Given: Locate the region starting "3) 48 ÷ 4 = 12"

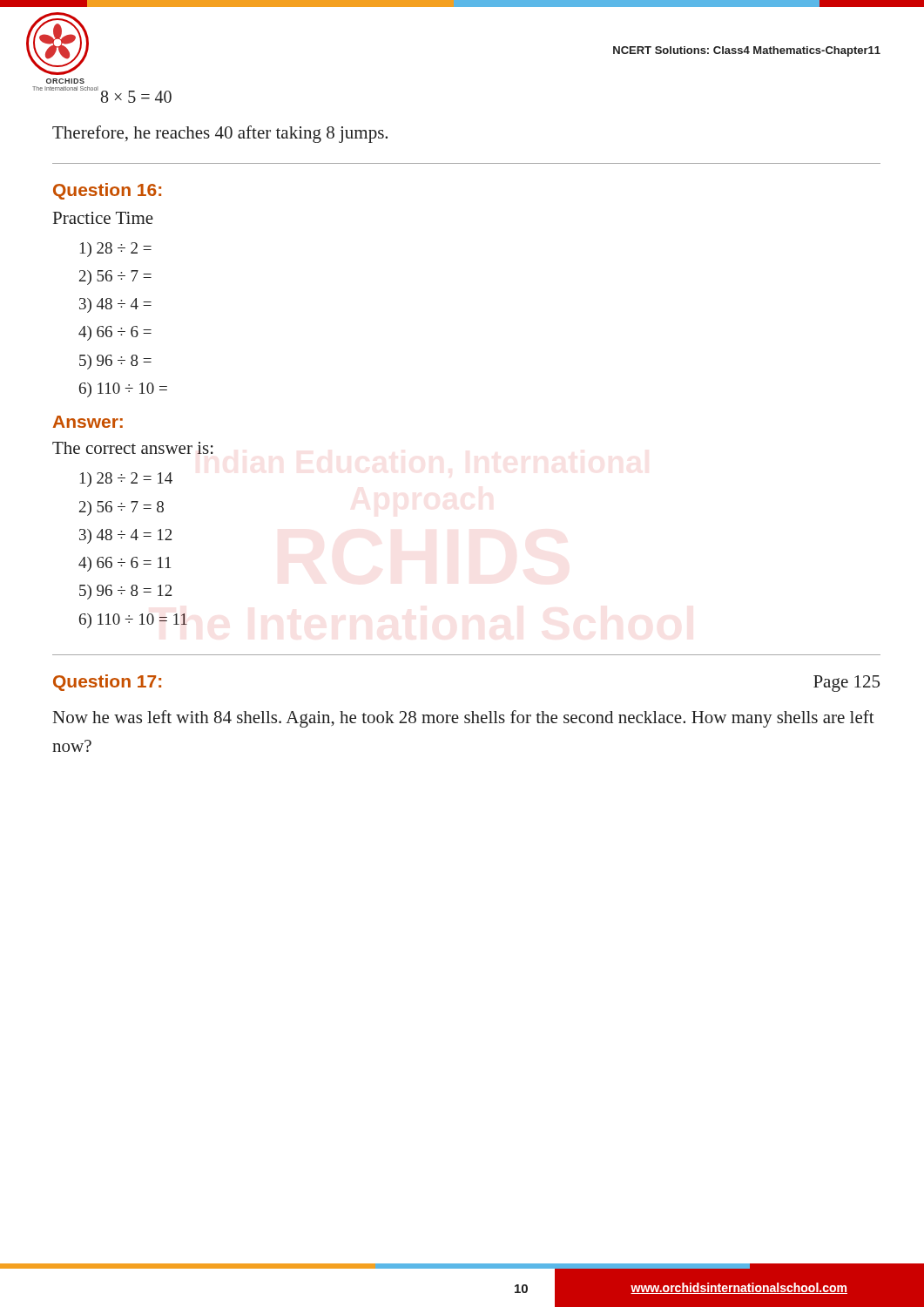Looking at the screenshot, I should pos(125,534).
